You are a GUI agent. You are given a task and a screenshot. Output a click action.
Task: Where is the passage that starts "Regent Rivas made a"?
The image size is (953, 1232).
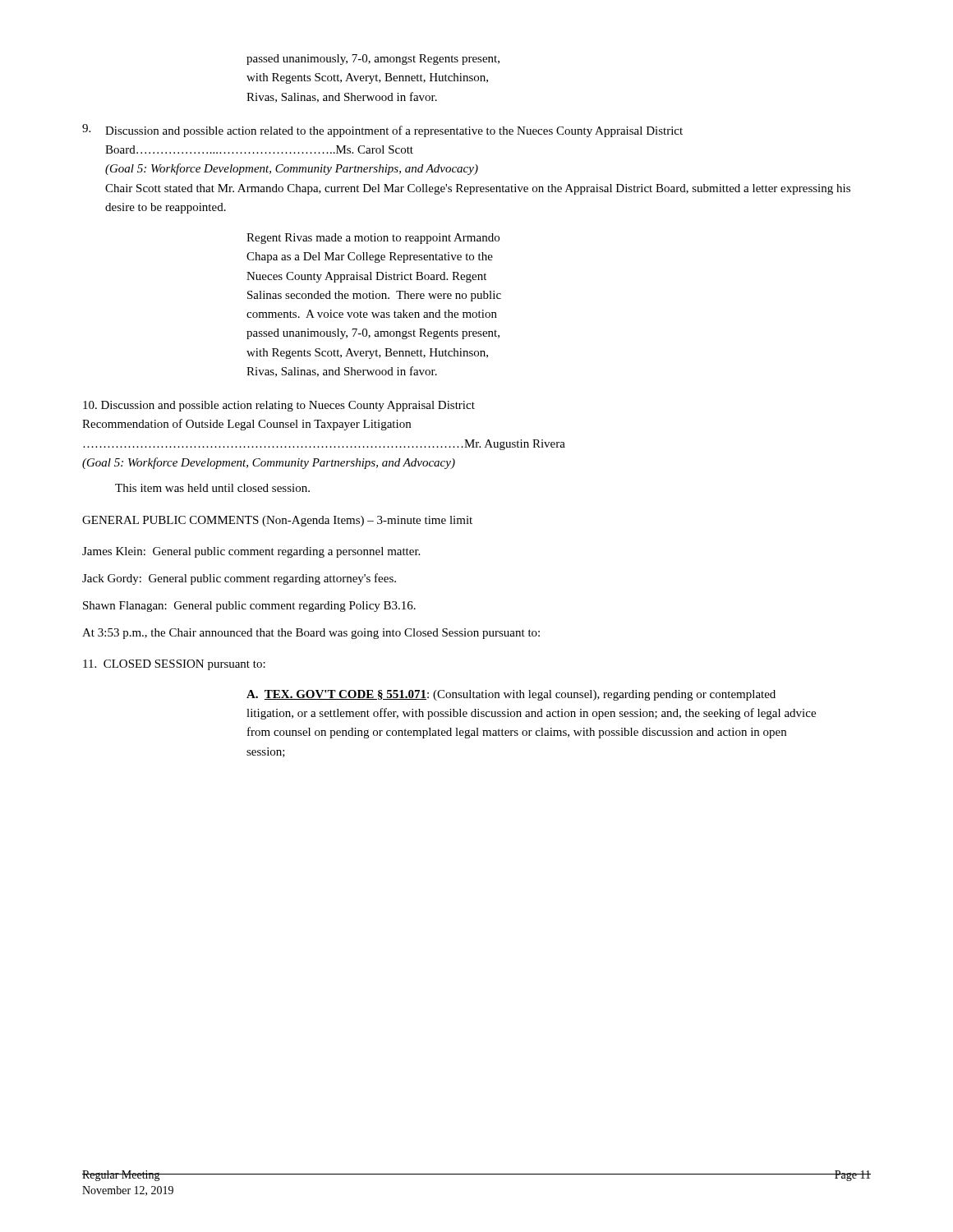(374, 304)
